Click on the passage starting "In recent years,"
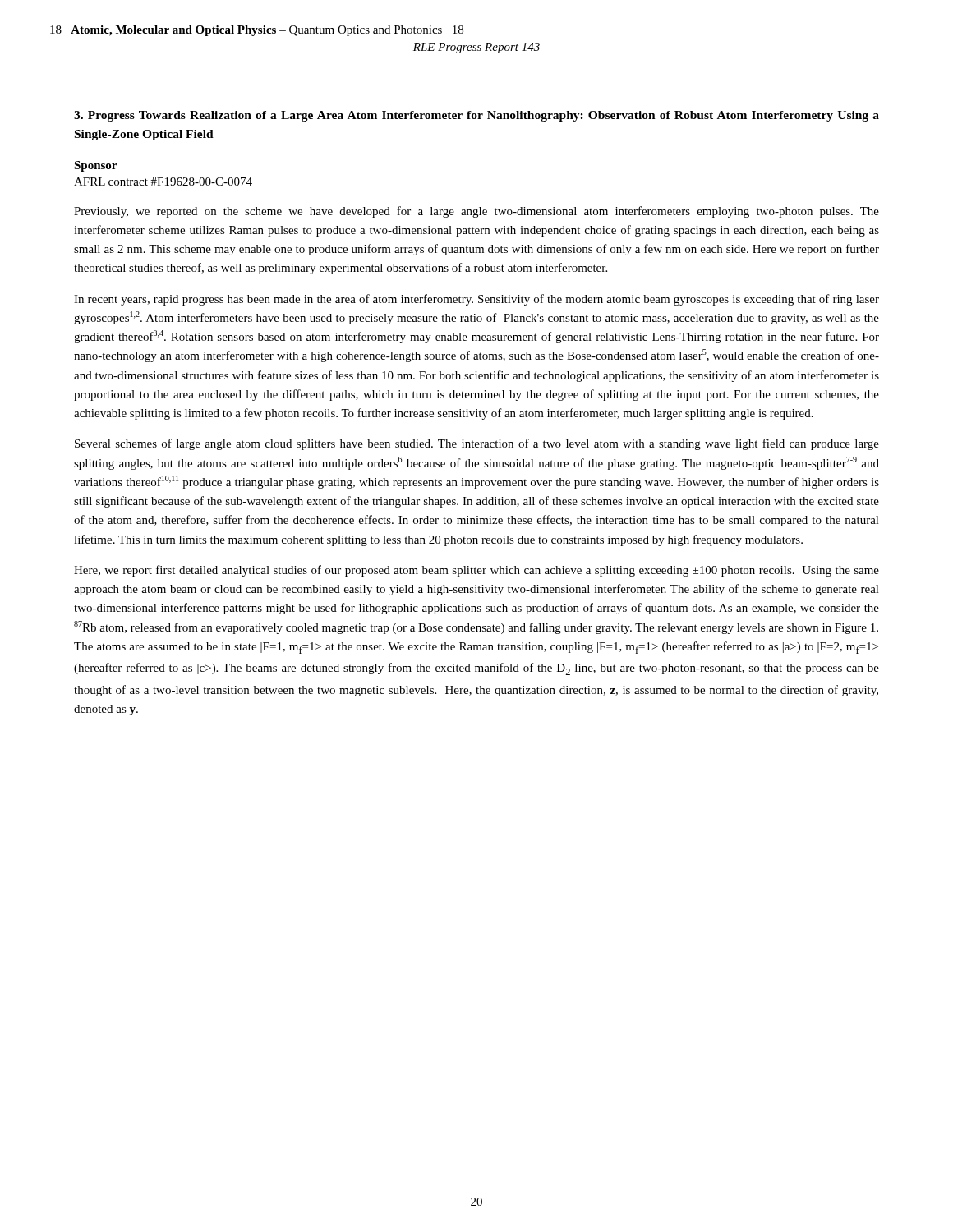Viewport: 953px width, 1232px height. [x=476, y=356]
